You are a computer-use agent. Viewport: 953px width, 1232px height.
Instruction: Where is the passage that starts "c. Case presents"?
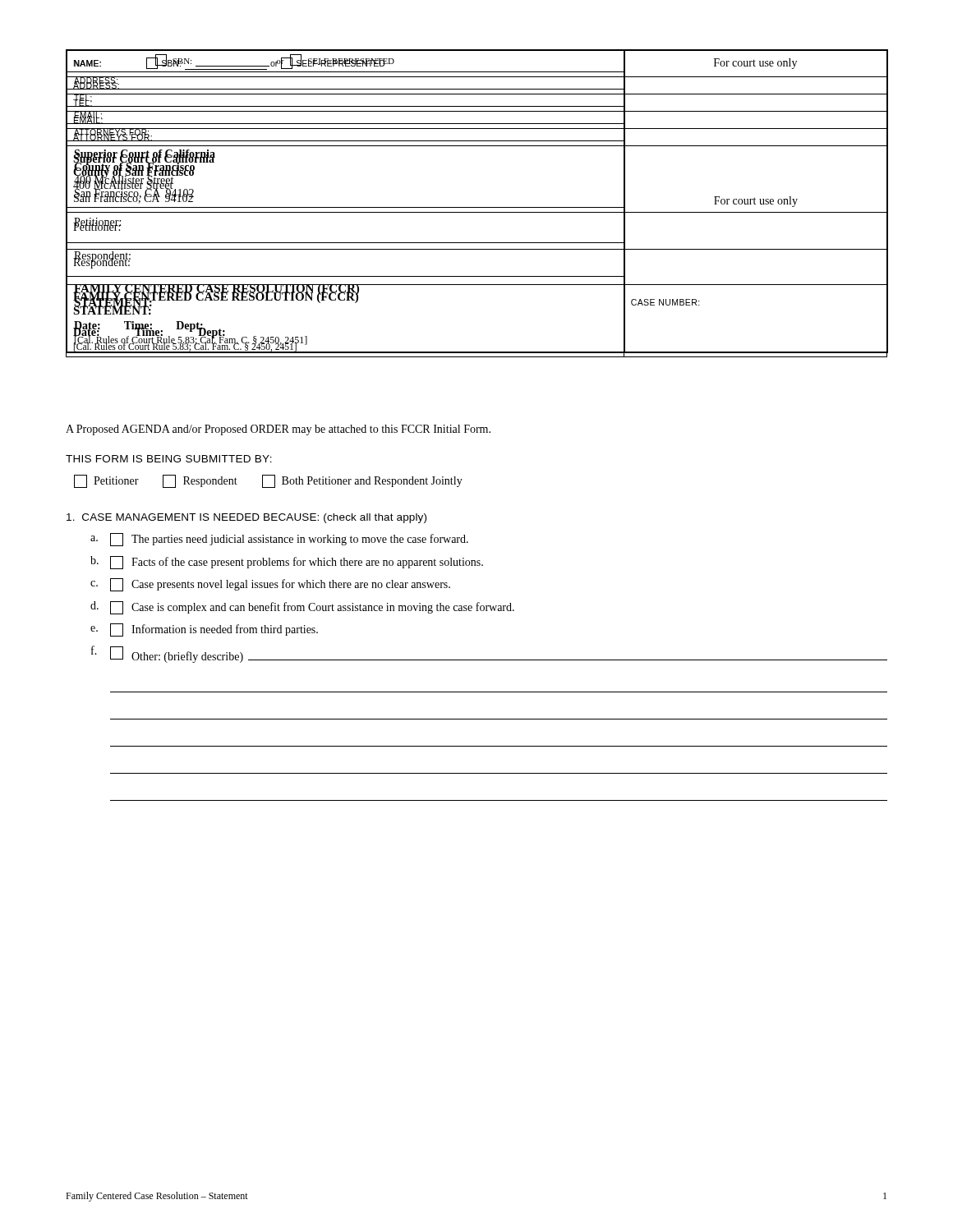(270, 585)
